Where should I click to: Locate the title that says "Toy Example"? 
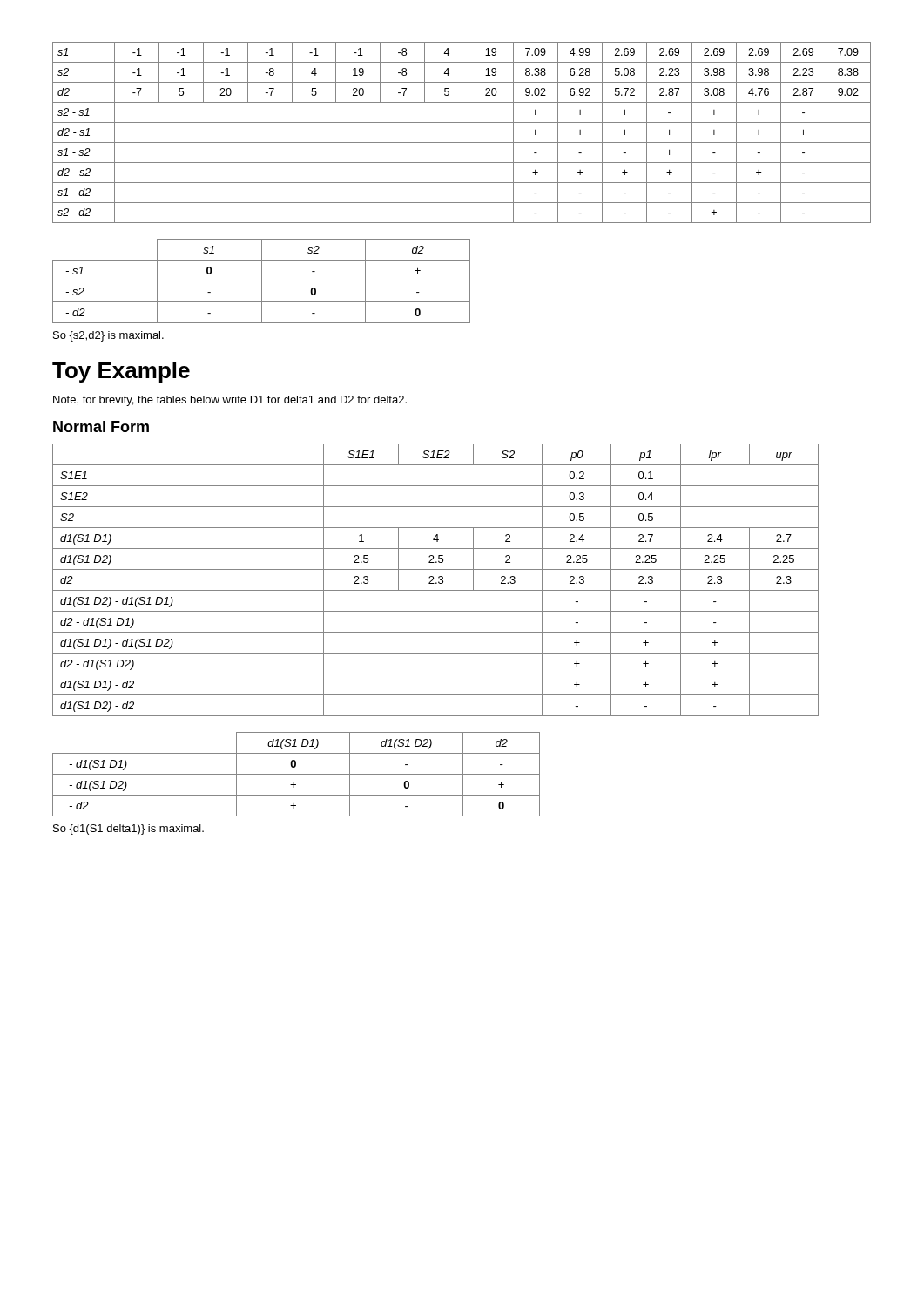(x=121, y=370)
